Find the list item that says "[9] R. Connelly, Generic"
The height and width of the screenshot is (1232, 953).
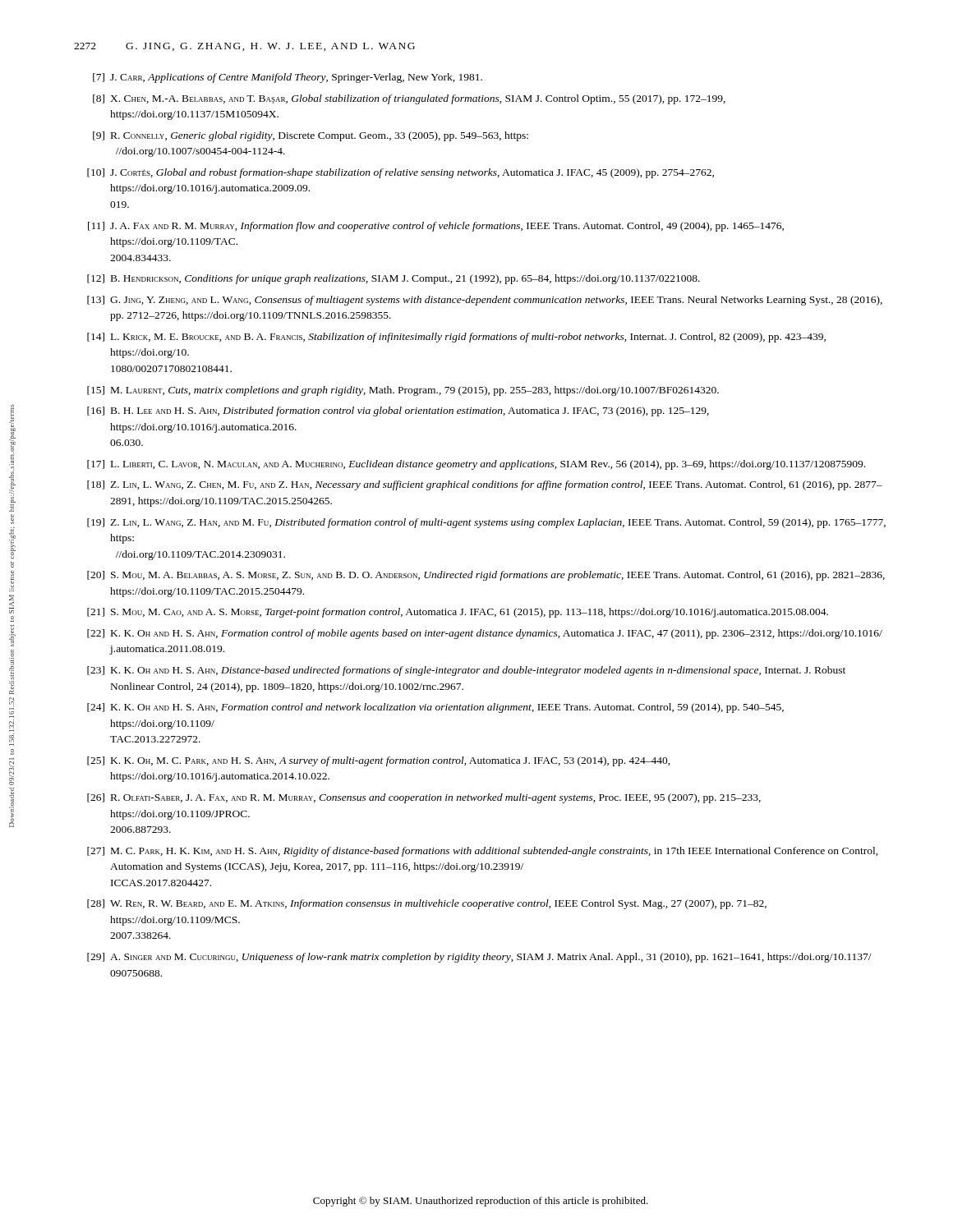pyautogui.click(x=301, y=143)
